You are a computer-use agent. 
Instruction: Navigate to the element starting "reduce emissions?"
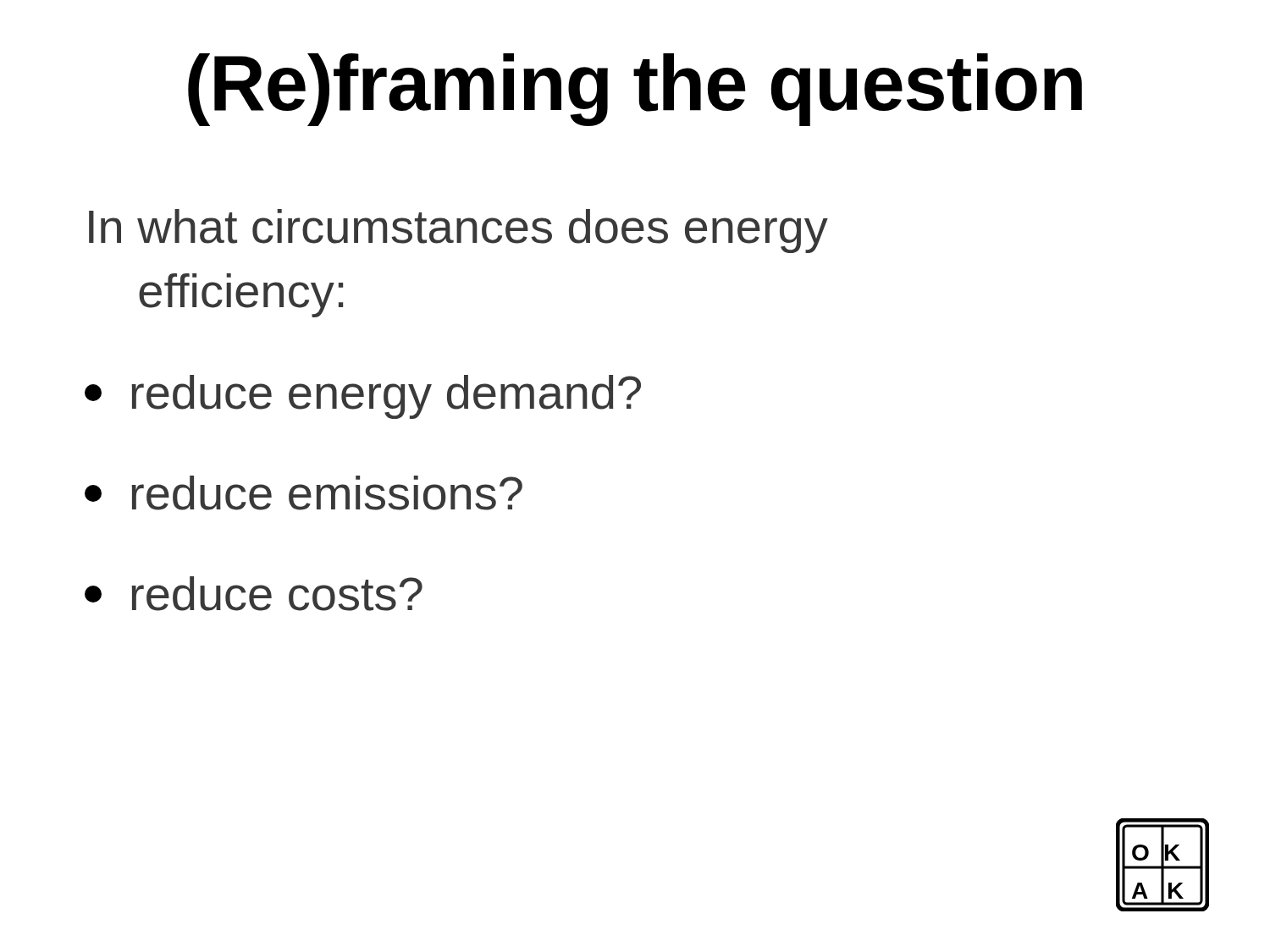coord(304,493)
